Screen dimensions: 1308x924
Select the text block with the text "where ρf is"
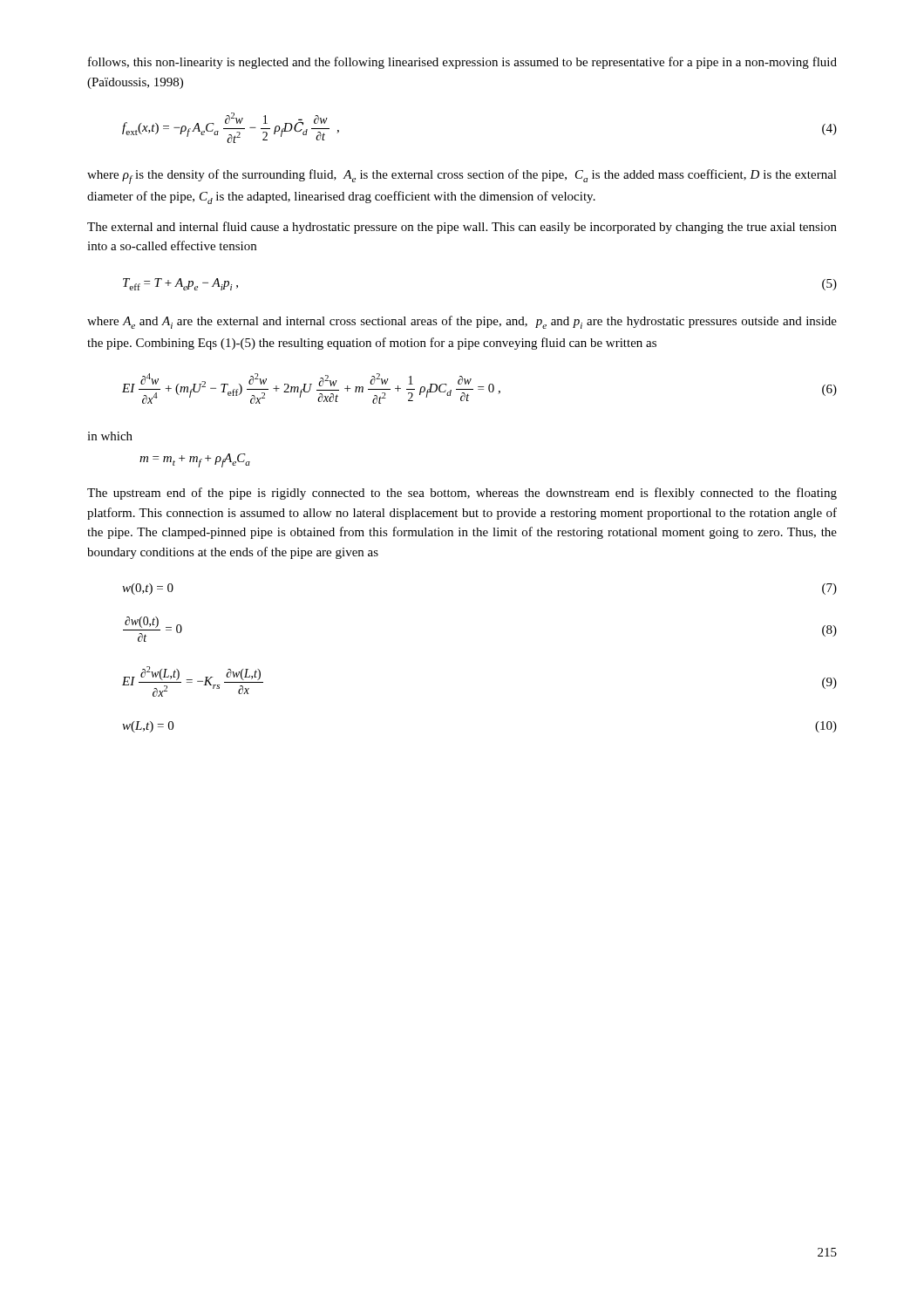(462, 211)
